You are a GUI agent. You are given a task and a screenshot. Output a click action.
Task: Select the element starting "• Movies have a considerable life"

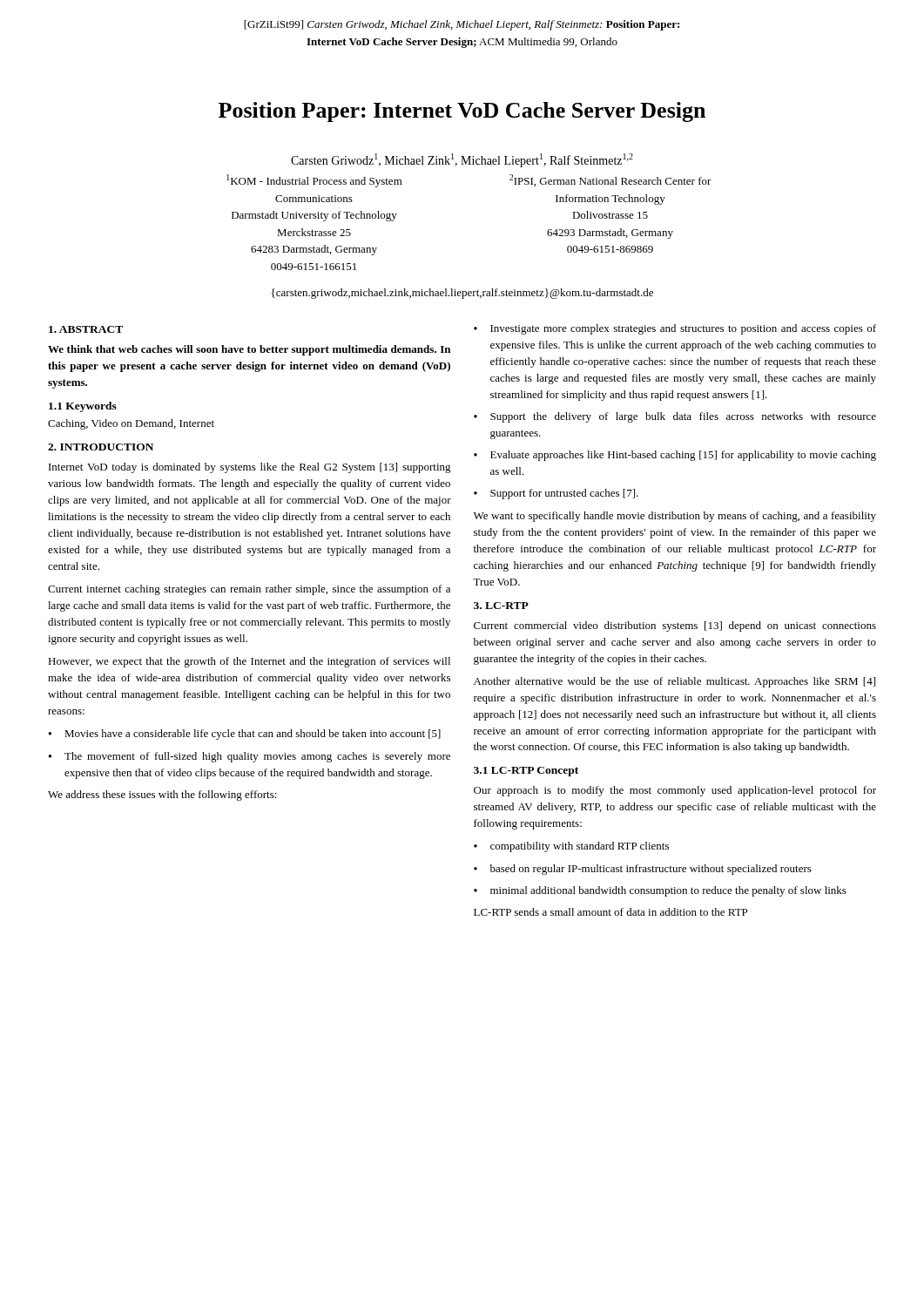(249, 734)
